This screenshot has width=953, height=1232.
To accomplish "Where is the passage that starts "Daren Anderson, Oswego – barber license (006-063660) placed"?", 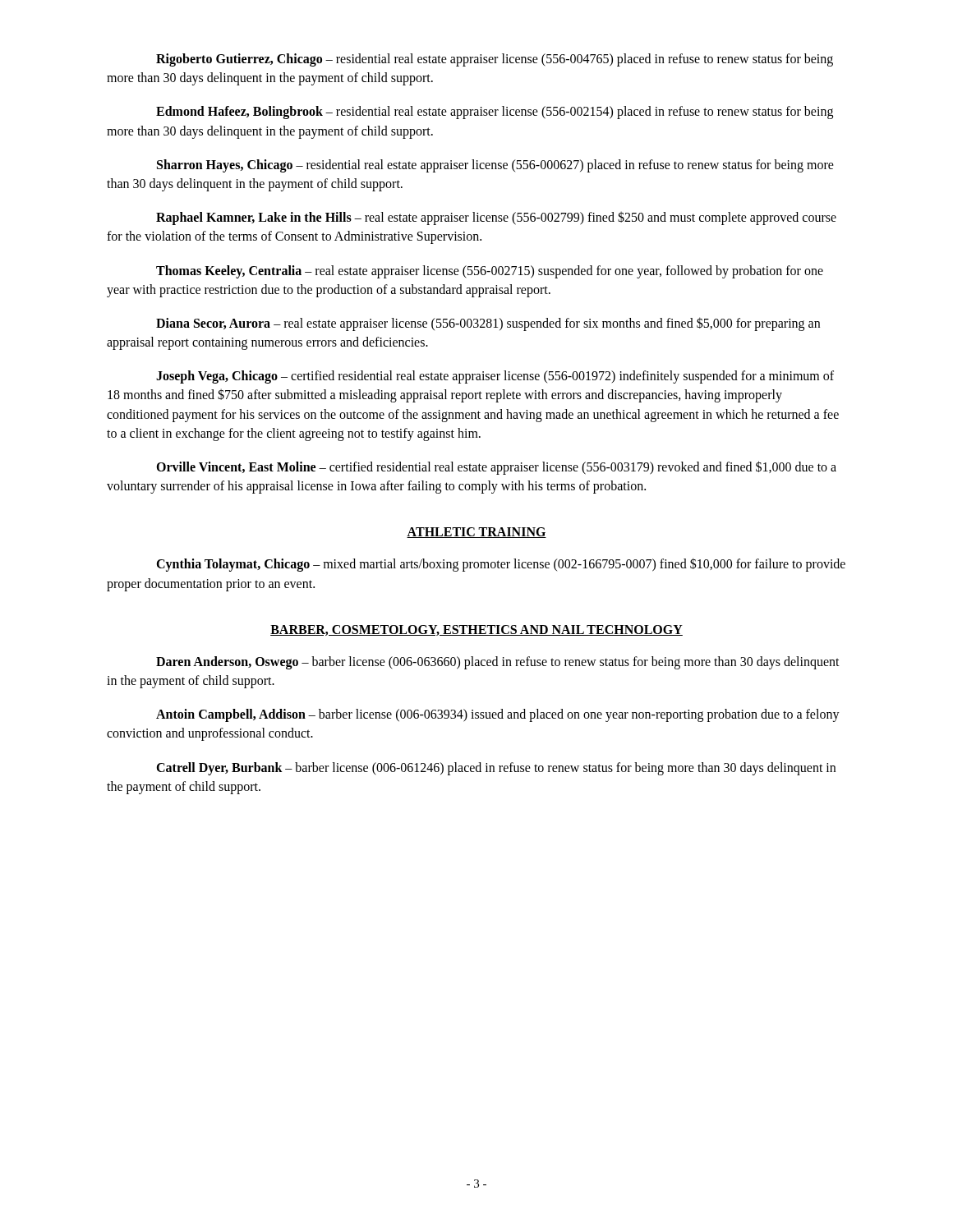I will [x=476, y=671].
